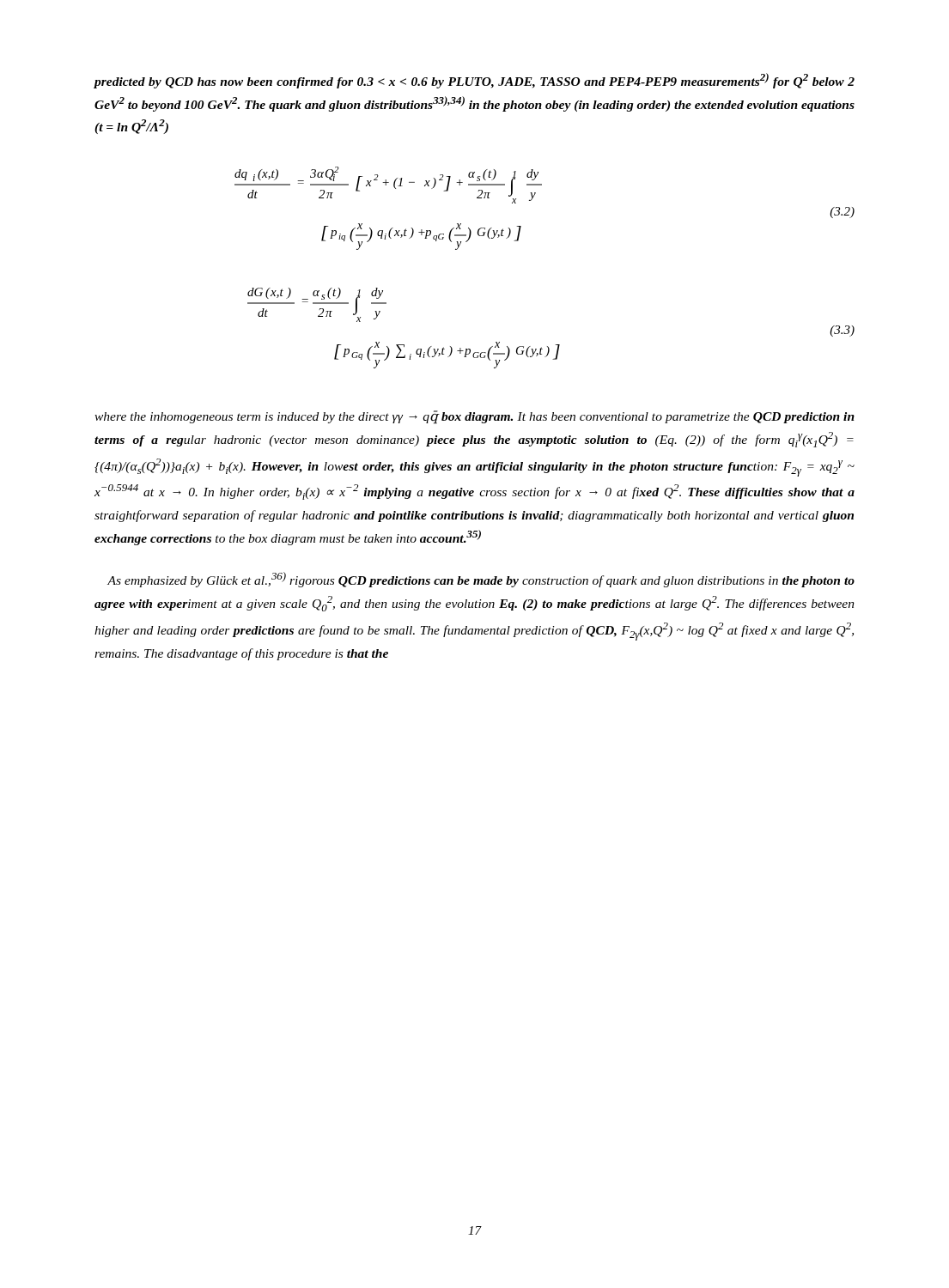The height and width of the screenshot is (1288, 949).
Task: Click the formula that begins "dG ( x,t ) dt = α s"
Action: 551,331
